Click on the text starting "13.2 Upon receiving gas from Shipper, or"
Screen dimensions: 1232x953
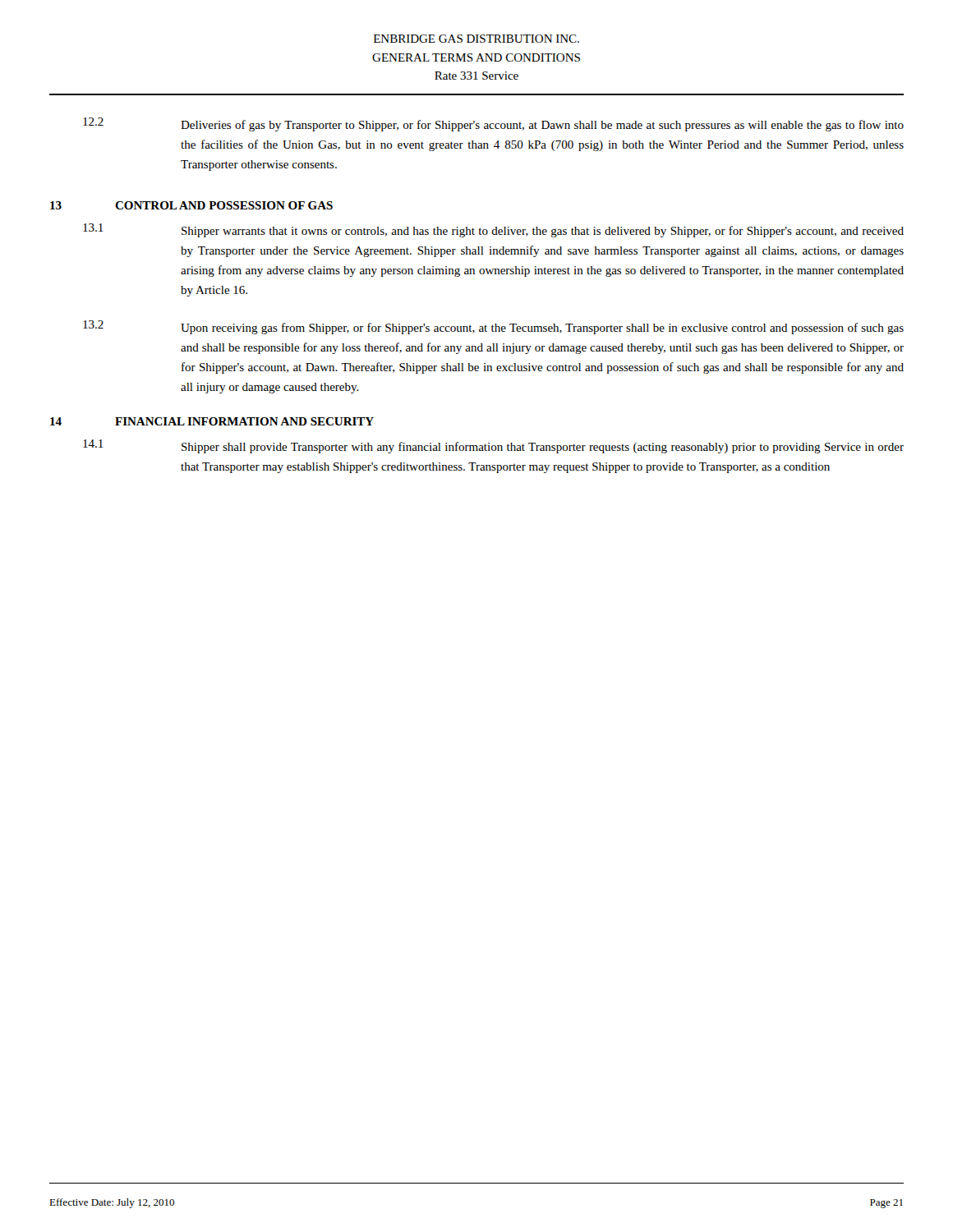tap(476, 357)
